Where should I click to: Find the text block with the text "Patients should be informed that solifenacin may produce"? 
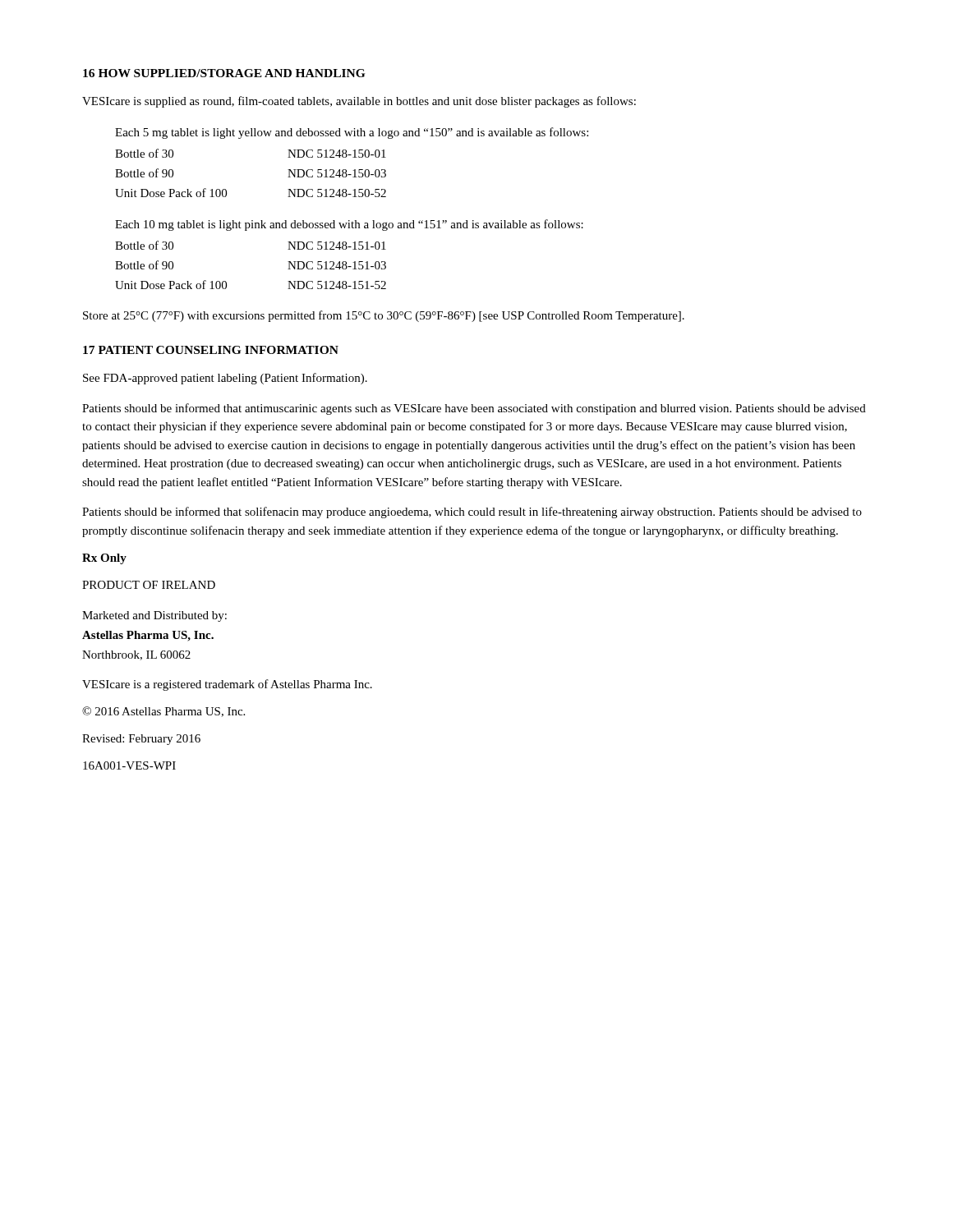point(472,521)
